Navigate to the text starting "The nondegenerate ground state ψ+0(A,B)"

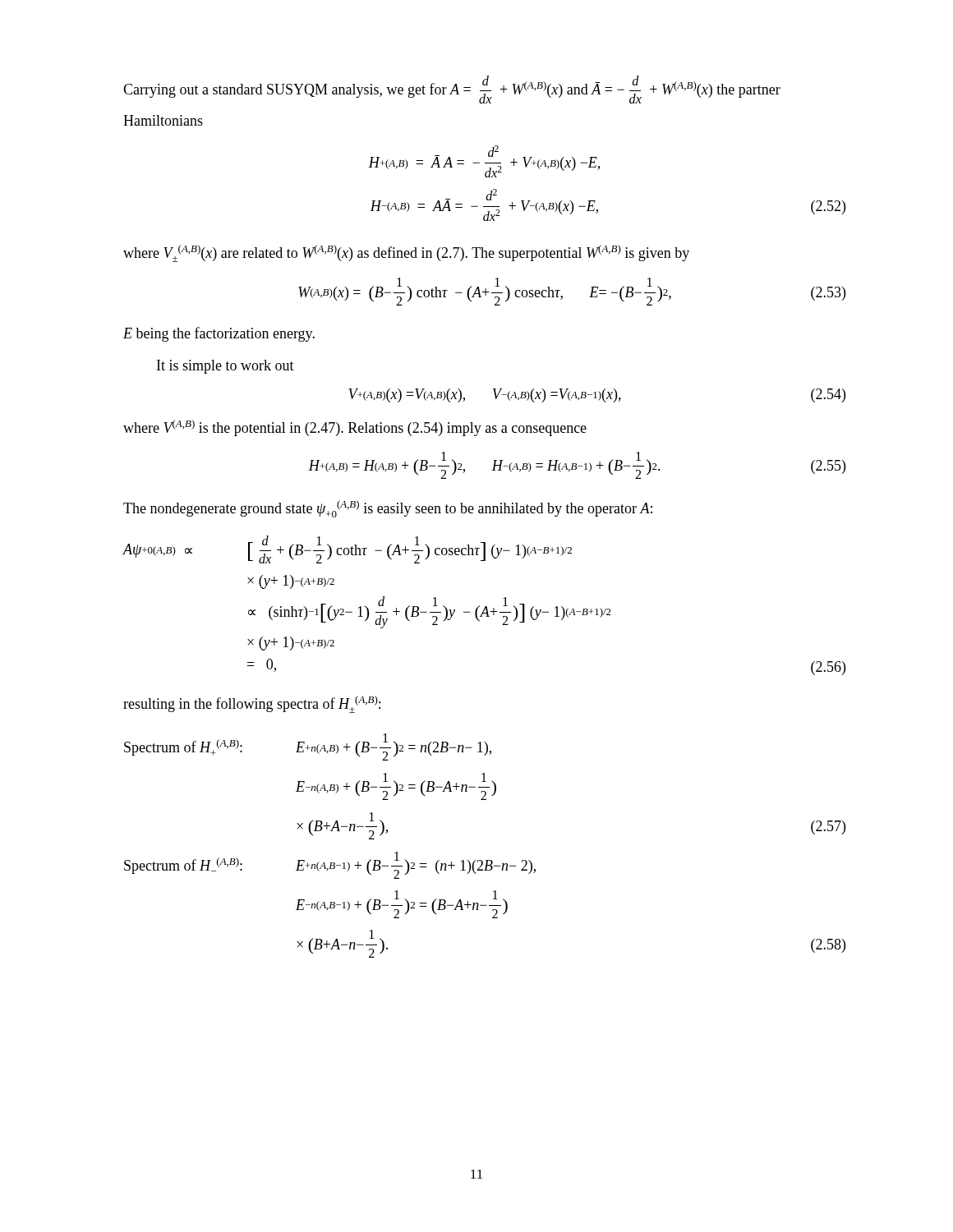388,509
